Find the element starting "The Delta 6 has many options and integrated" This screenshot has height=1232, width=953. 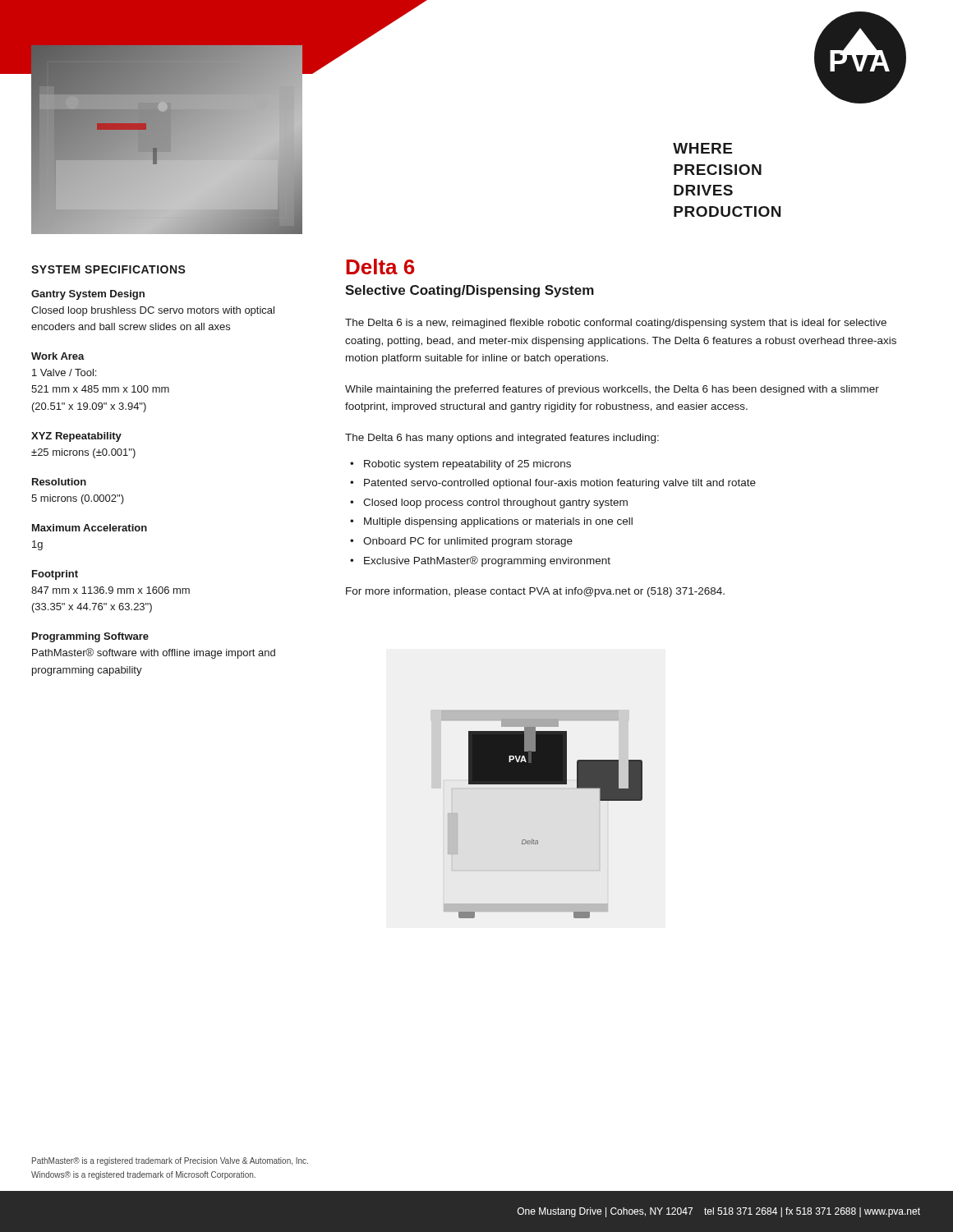632,438
